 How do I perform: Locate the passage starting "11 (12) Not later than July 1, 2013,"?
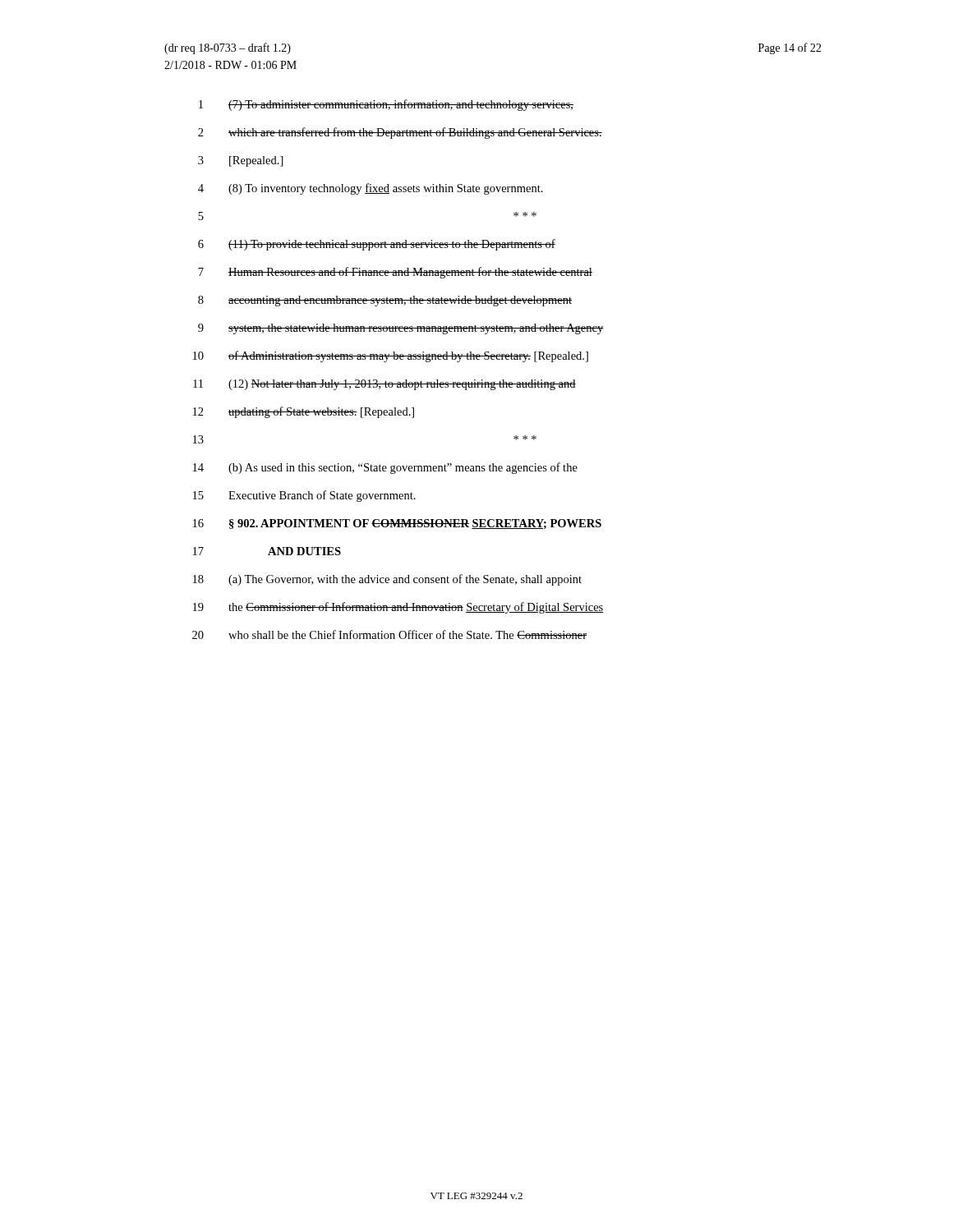point(493,384)
